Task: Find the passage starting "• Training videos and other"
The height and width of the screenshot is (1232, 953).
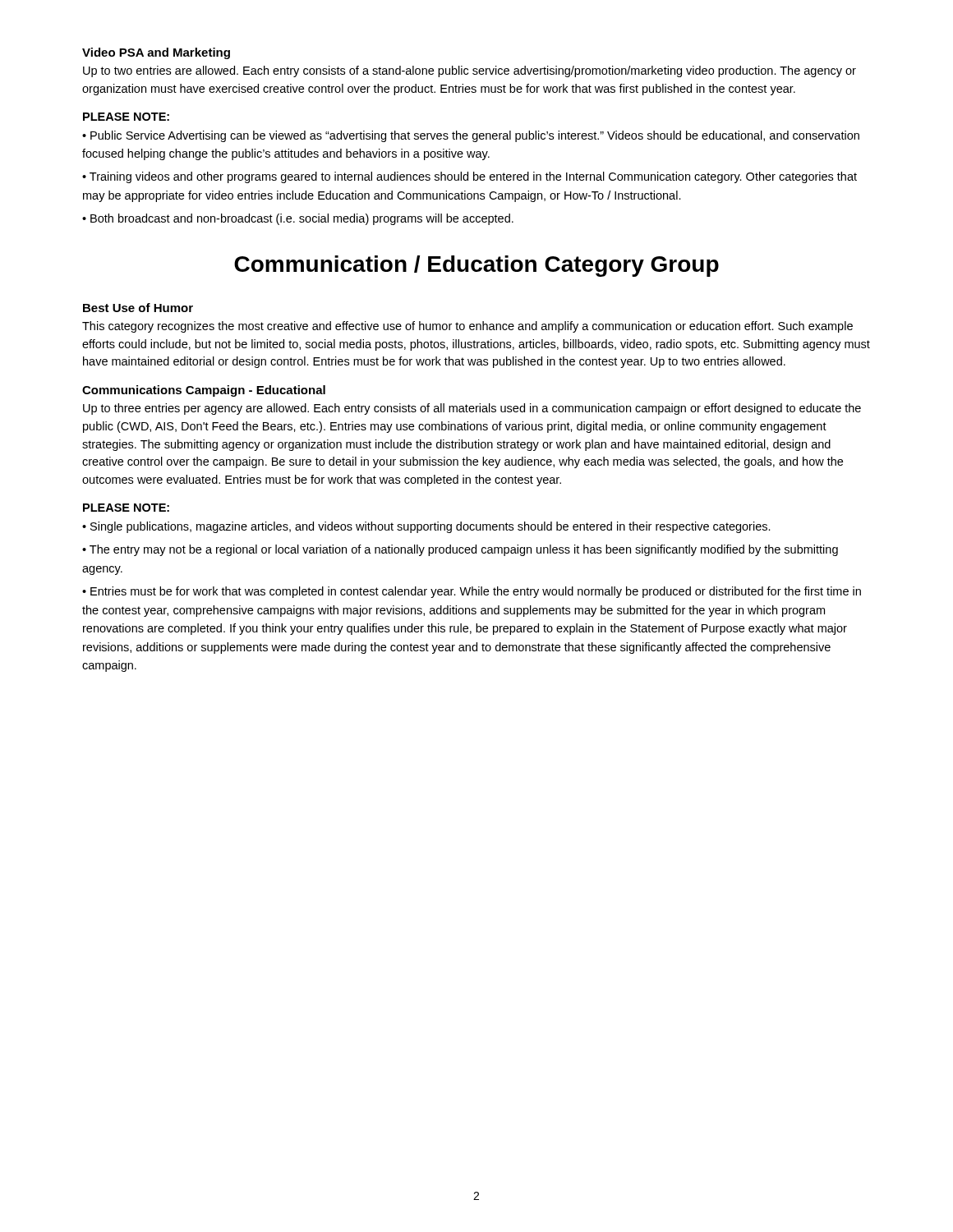Action: tap(470, 186)
